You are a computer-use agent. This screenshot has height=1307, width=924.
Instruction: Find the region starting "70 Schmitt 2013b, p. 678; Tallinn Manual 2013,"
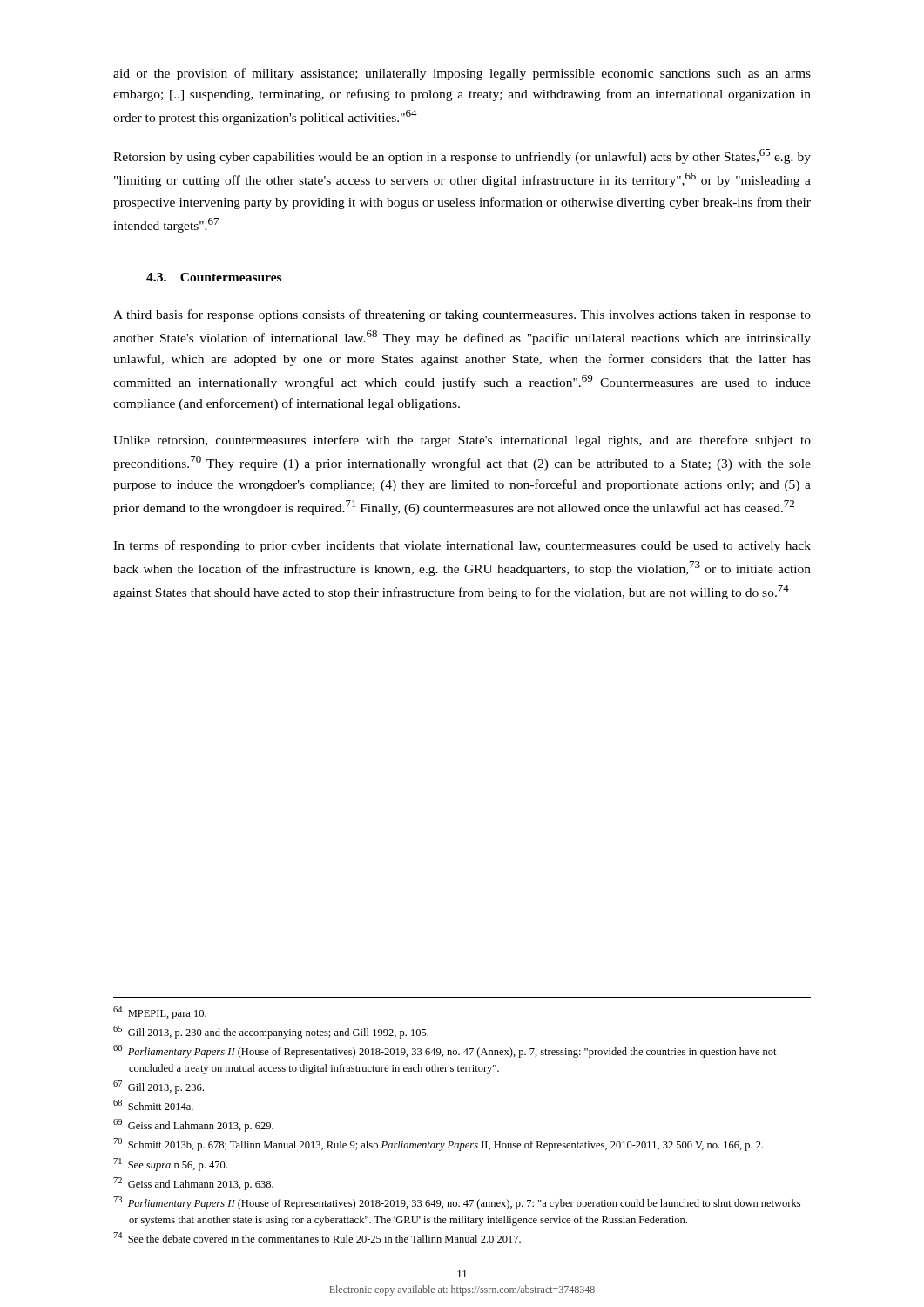pyautogui.click(x=439, y=1144)
